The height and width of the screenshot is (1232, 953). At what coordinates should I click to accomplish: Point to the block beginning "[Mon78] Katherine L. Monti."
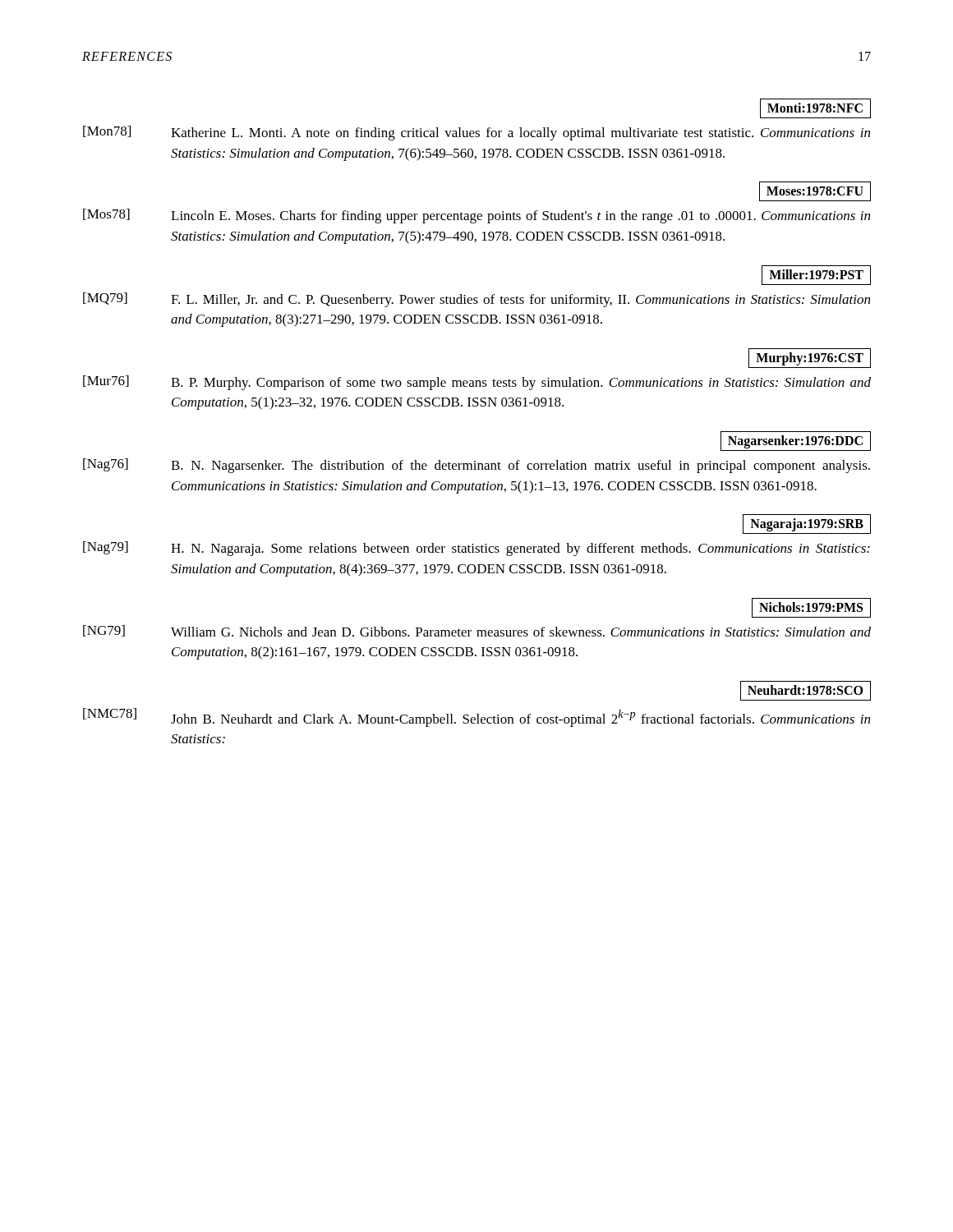click(476, 143)
